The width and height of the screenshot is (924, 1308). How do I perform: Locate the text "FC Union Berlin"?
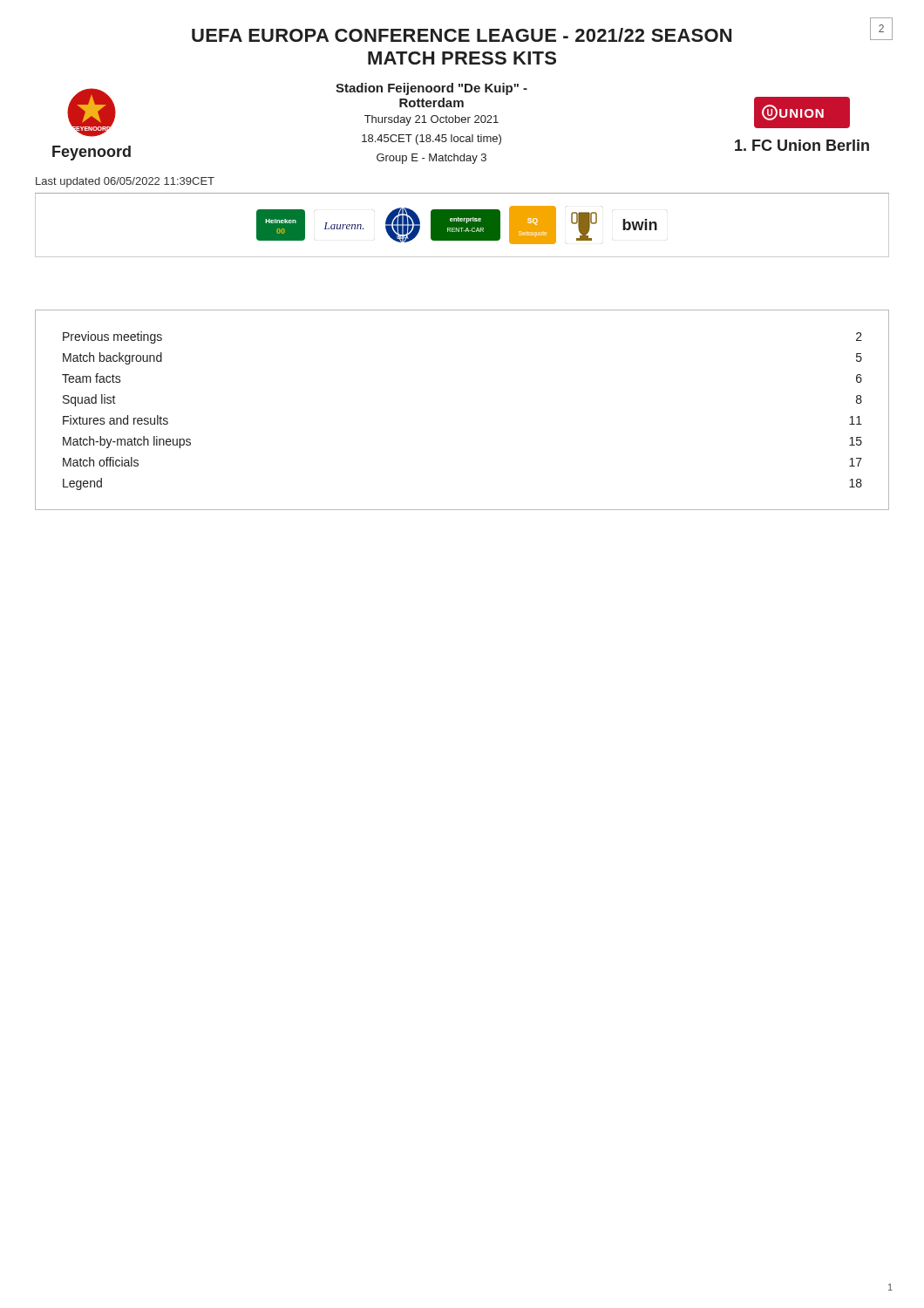click(x=802, y=145)
